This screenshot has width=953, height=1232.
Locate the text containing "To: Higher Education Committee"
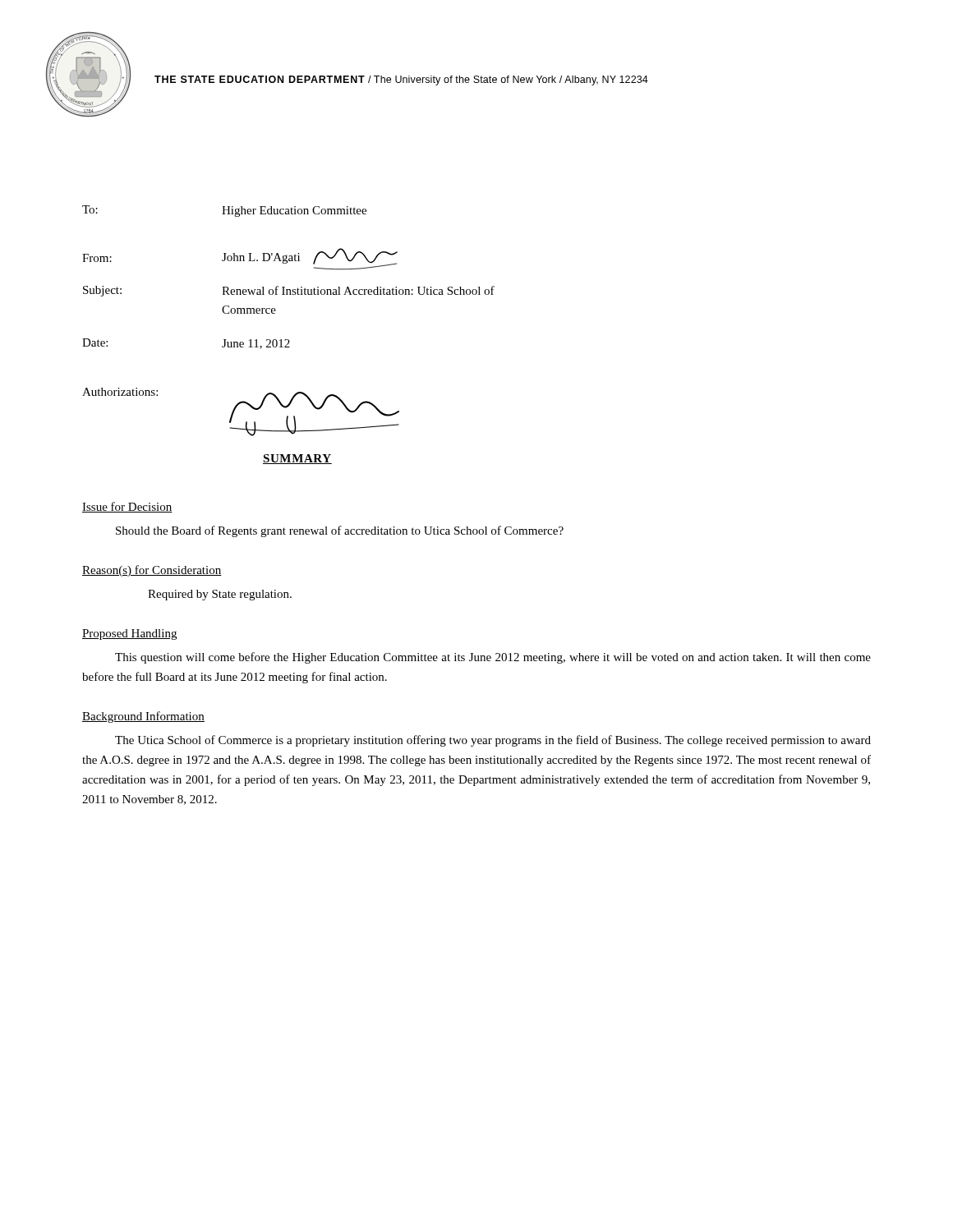pyautogui.click(x=224, y=211)
